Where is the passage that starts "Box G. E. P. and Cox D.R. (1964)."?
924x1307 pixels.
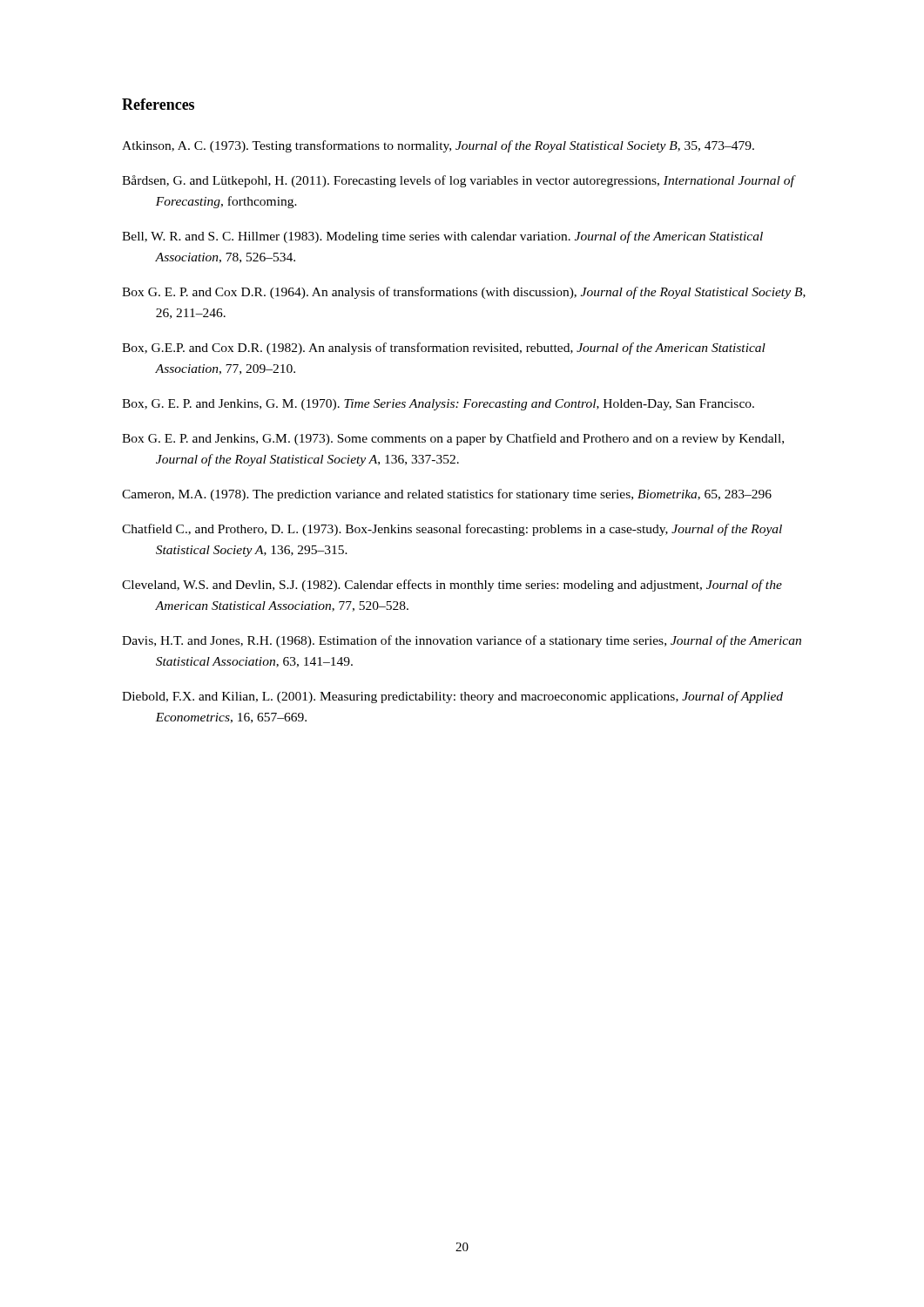(464, 302)
